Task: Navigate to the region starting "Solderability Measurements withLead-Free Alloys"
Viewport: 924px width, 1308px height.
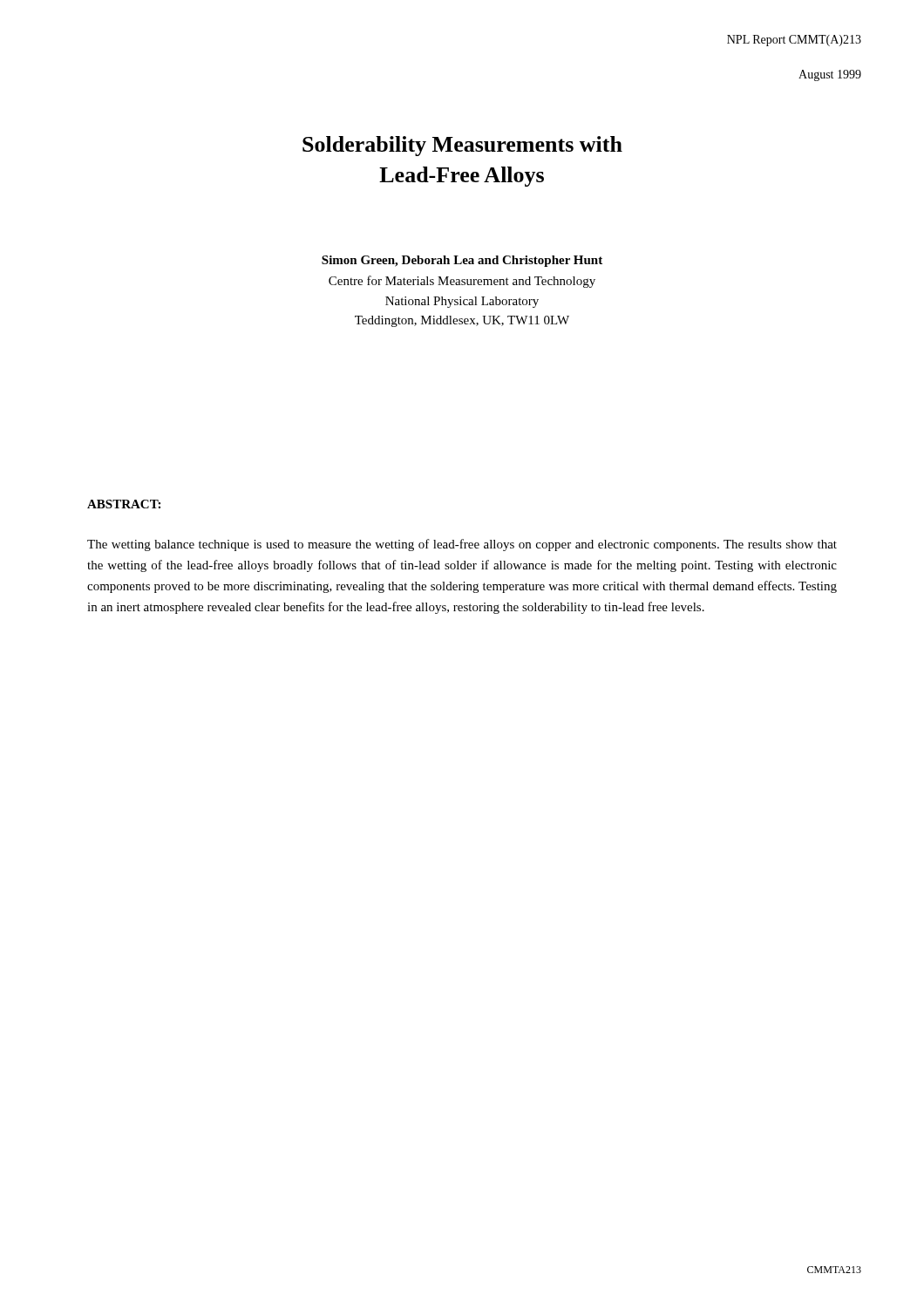Action: pos(462,160)
